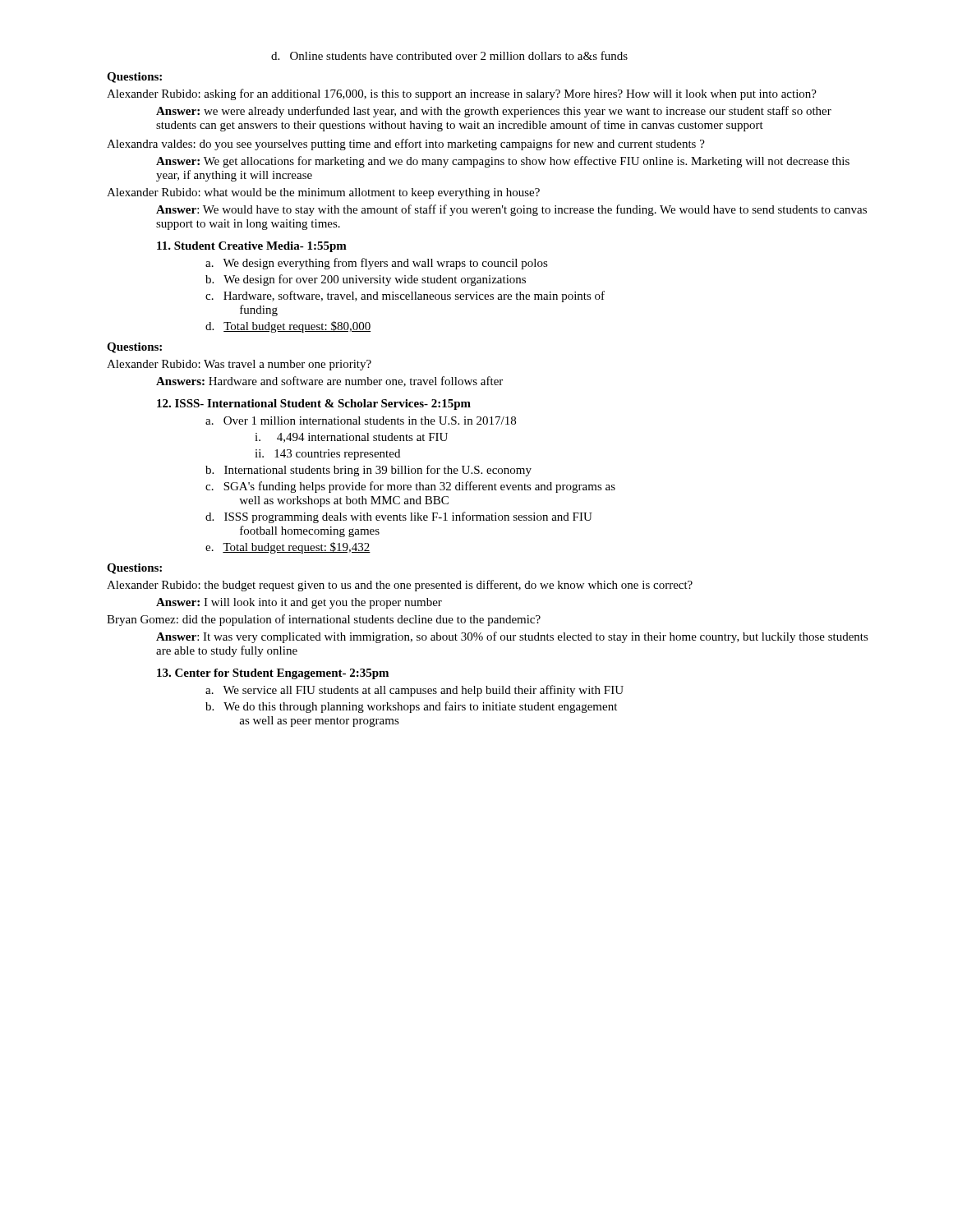Select the list item with the text "d. Online students have"

click(x=449, y=56)
